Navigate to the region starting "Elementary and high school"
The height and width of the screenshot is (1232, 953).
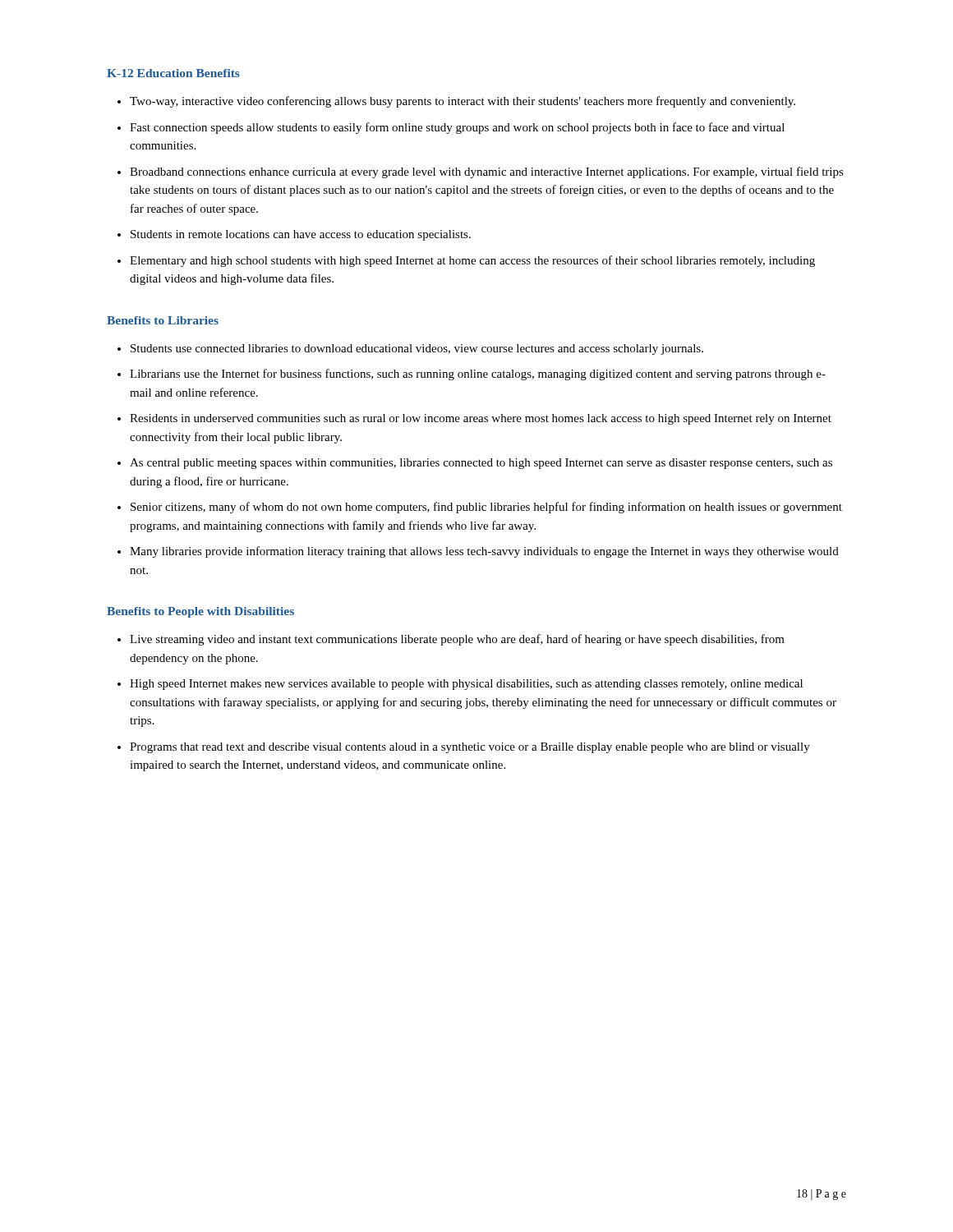472,269
